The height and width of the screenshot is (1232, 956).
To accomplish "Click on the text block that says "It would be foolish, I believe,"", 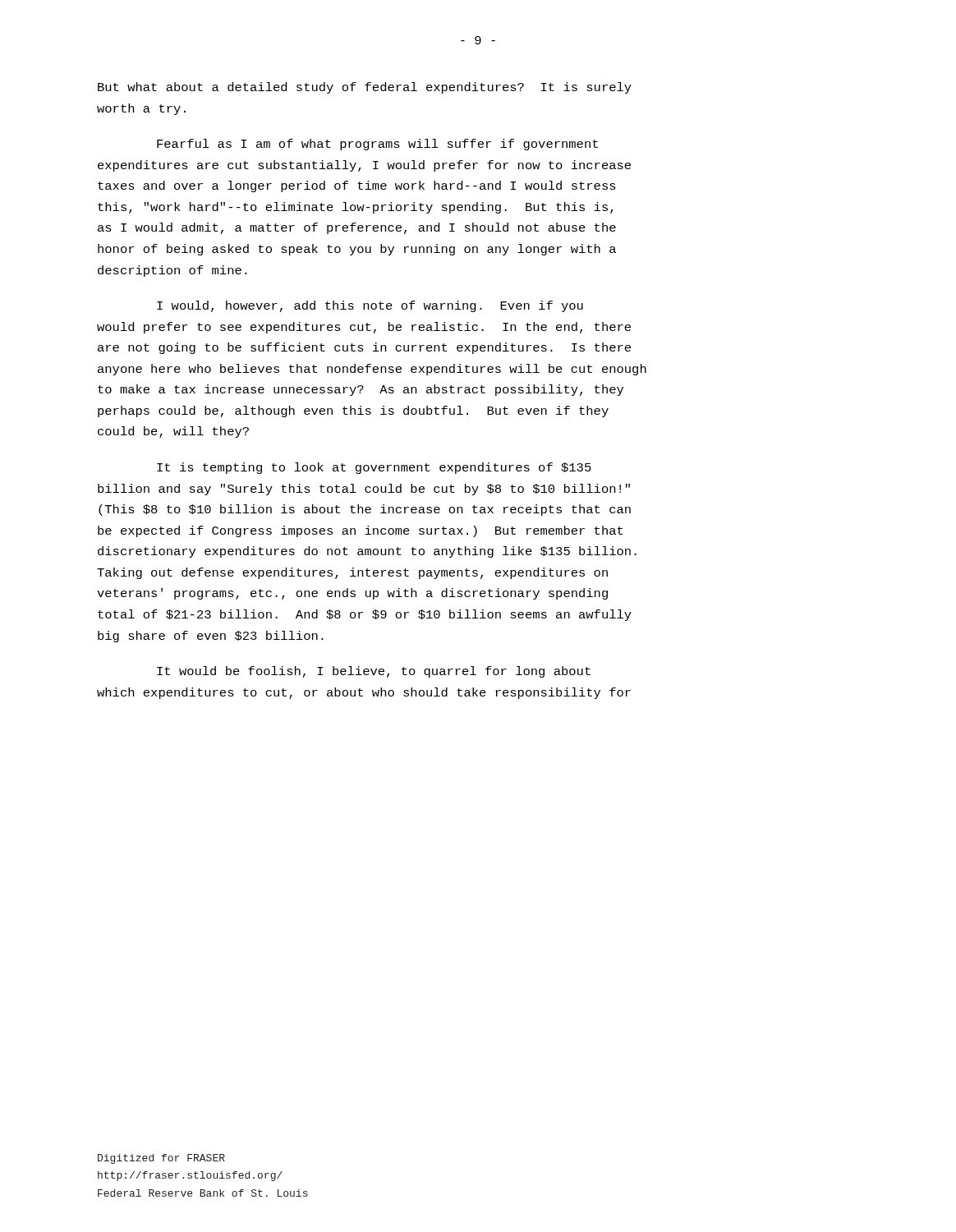I will (374, 672).
